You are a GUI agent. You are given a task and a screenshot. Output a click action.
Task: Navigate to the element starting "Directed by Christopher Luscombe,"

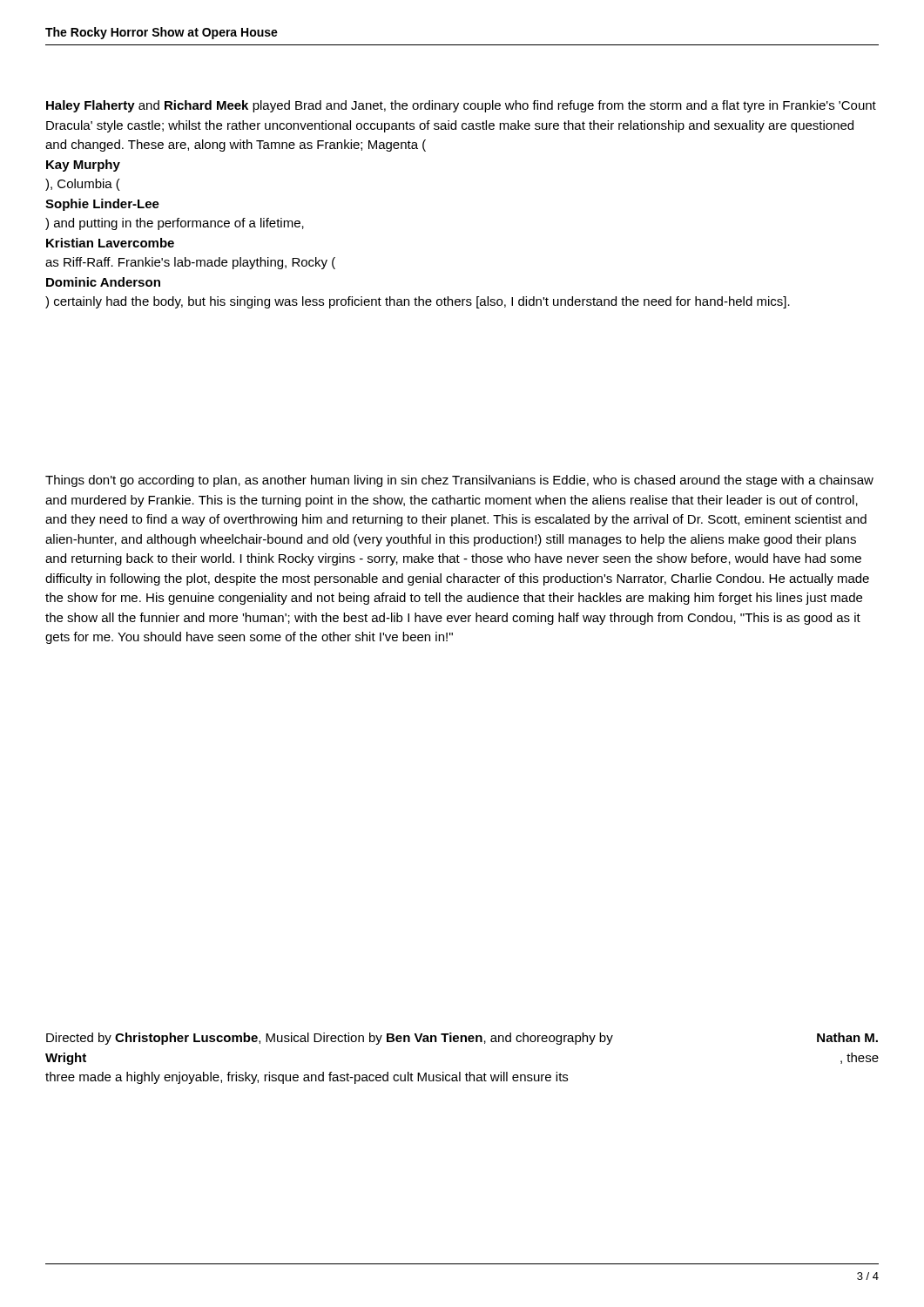(462, 1039)
